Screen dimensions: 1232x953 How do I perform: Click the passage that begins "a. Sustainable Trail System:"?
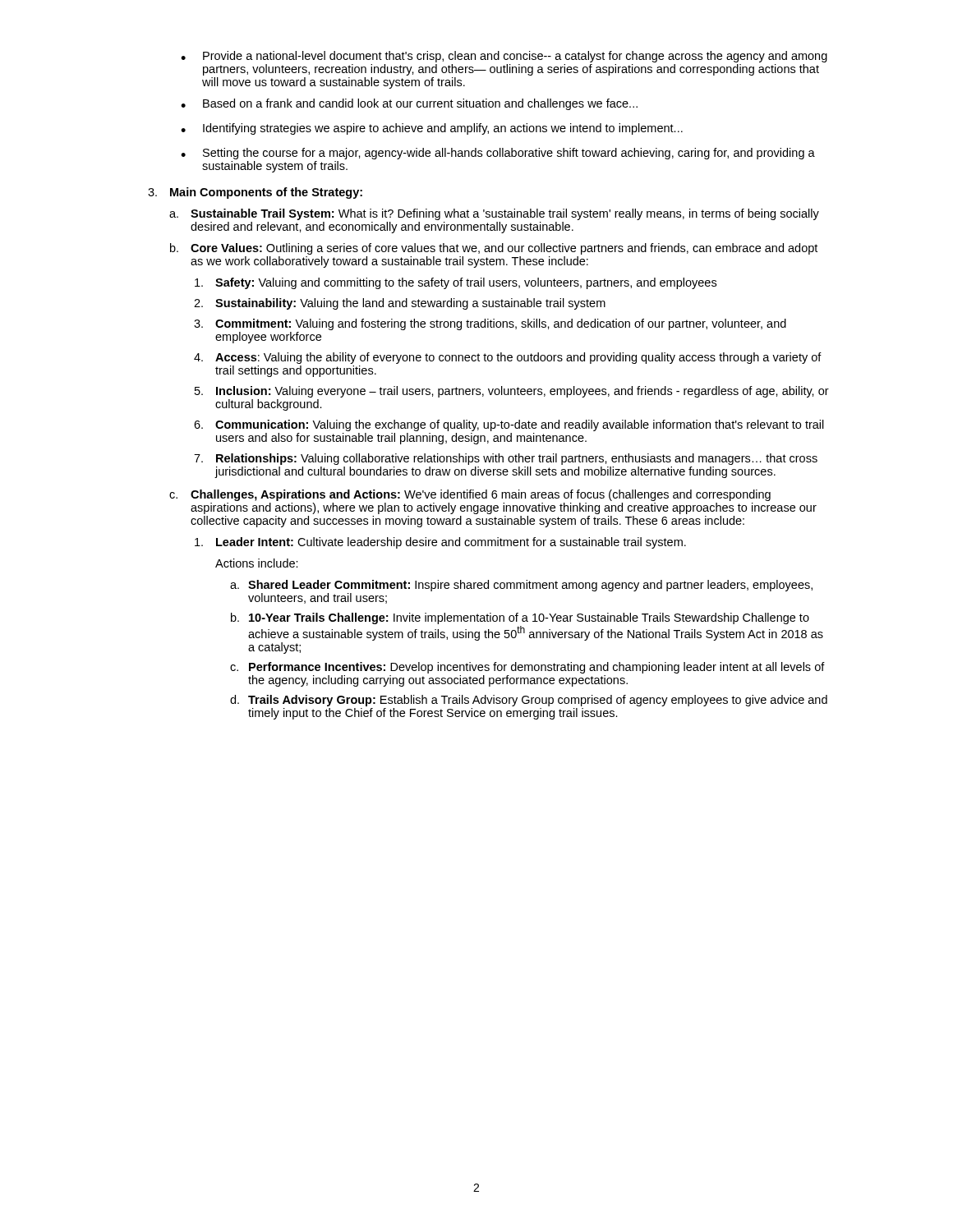(500, 220)
